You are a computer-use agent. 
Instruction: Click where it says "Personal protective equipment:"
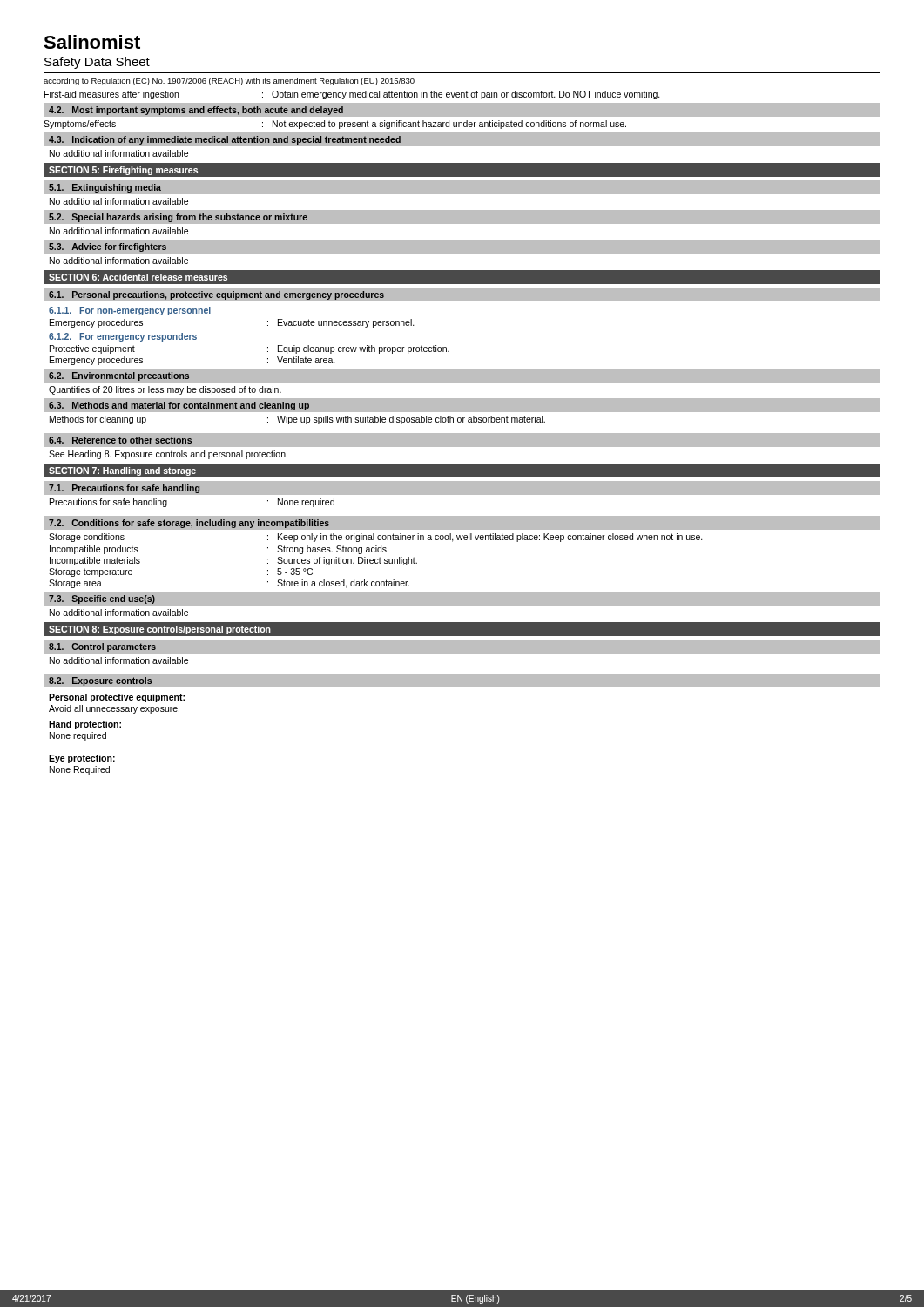pyautogui.click(x=117, y=697)
